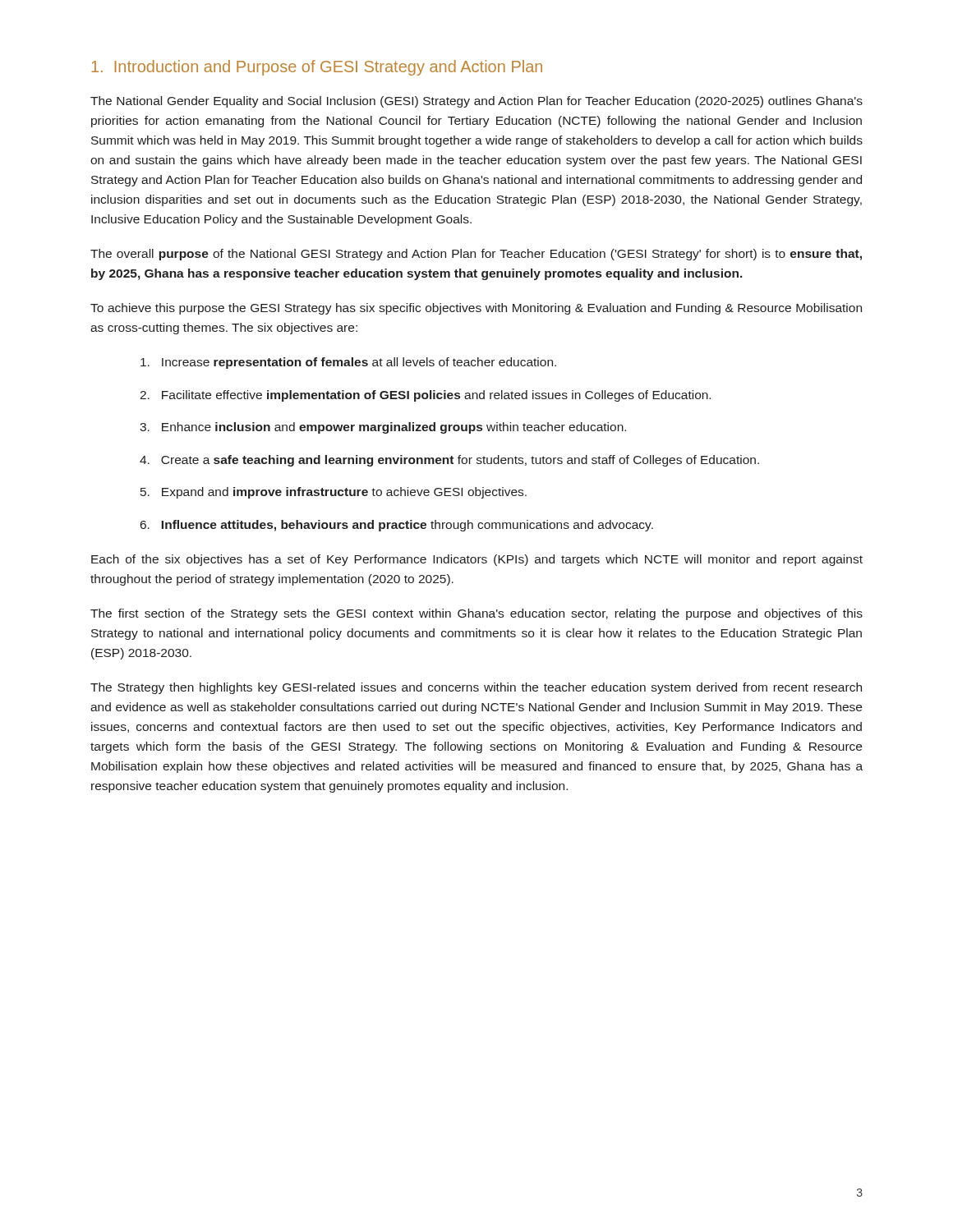Select the text block that reads "The Strategy then highlights key GESI-related issues"

(x=476, y=737)
